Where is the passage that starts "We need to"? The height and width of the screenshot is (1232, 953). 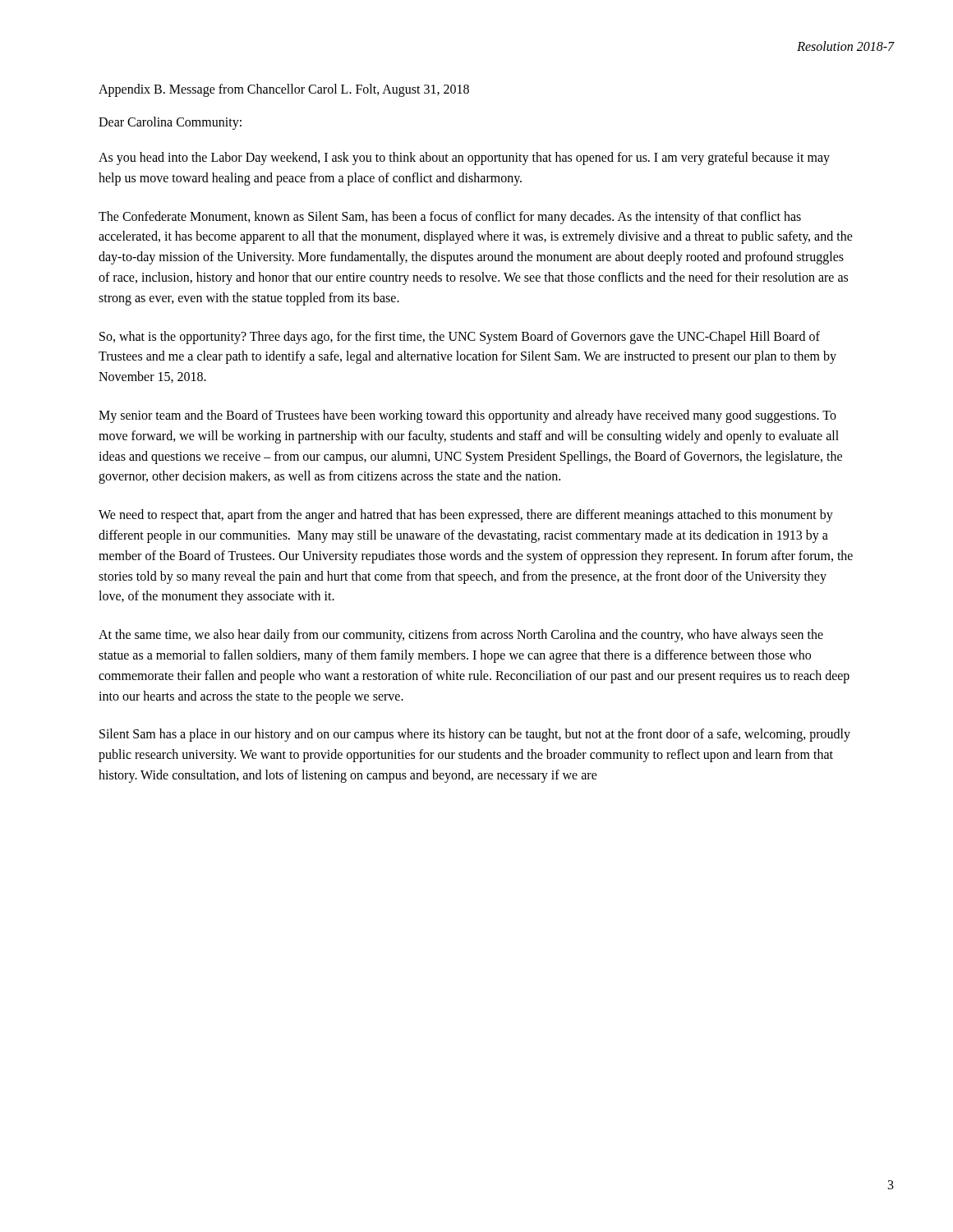pyautogui.click(x=476, y=555)
